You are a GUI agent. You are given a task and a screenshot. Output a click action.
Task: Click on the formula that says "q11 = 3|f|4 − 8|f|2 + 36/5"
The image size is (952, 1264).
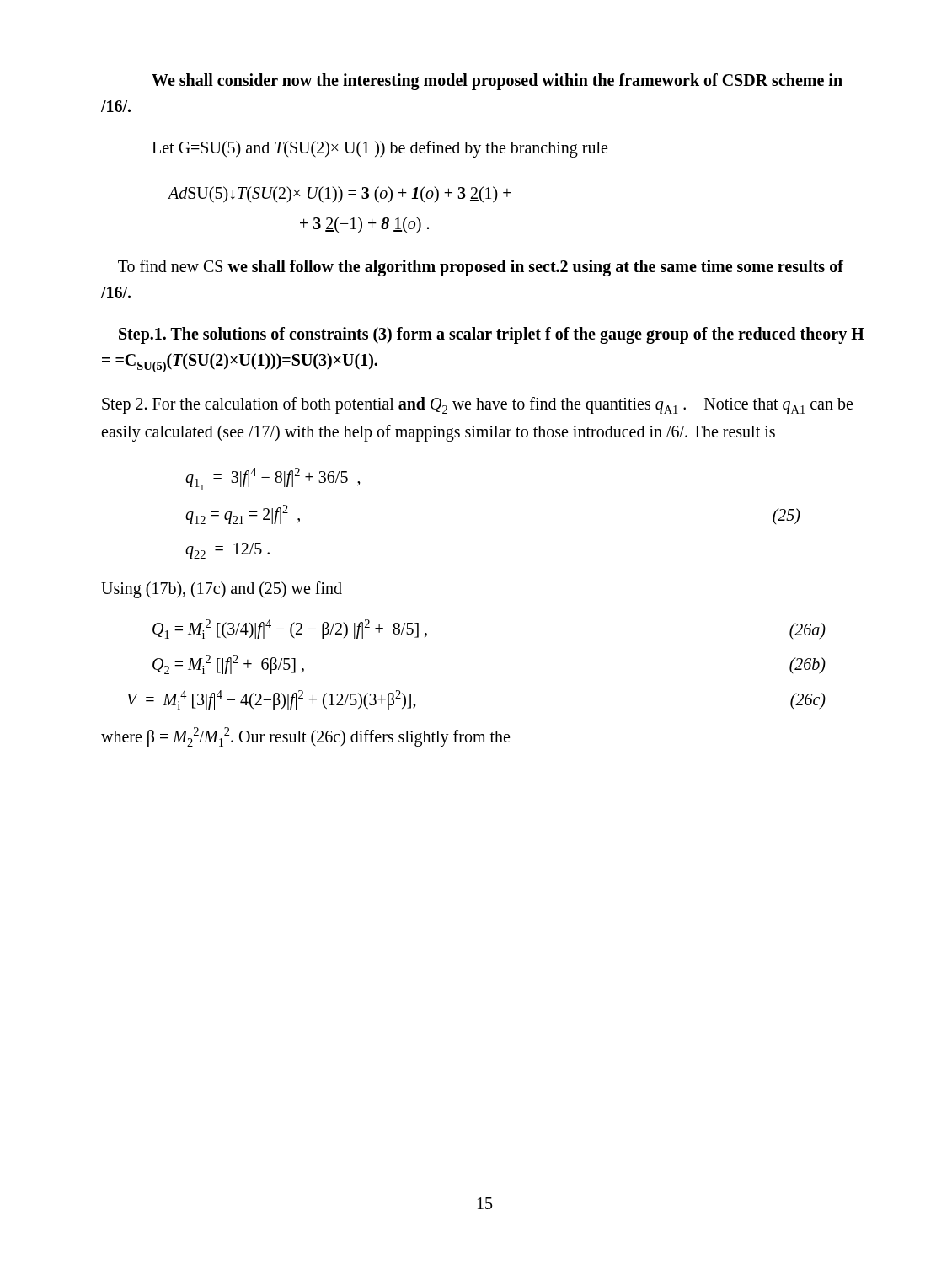(273, 479)
